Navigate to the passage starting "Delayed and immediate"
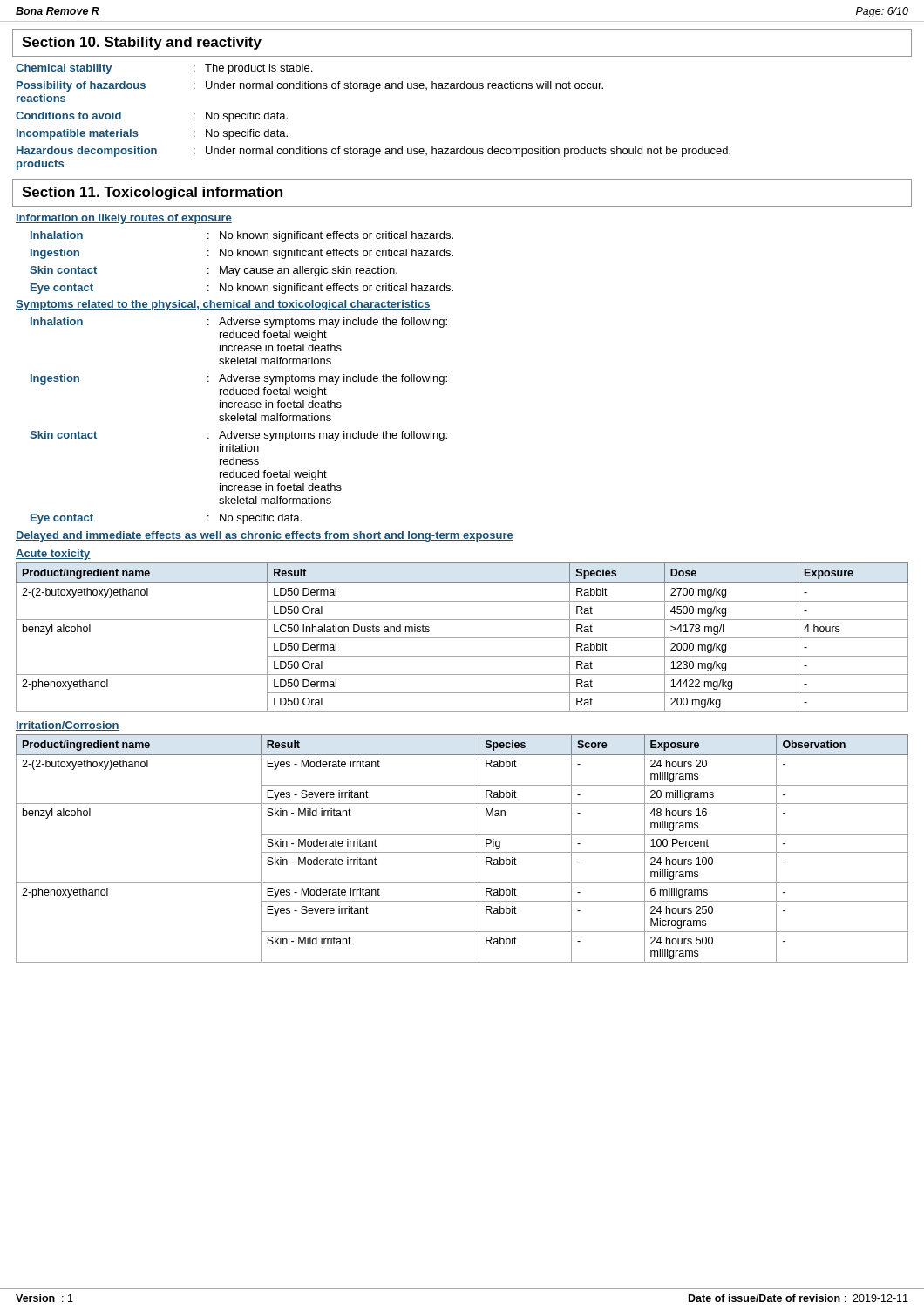This screenshot has width=924, height=1308. coord(264,535)
